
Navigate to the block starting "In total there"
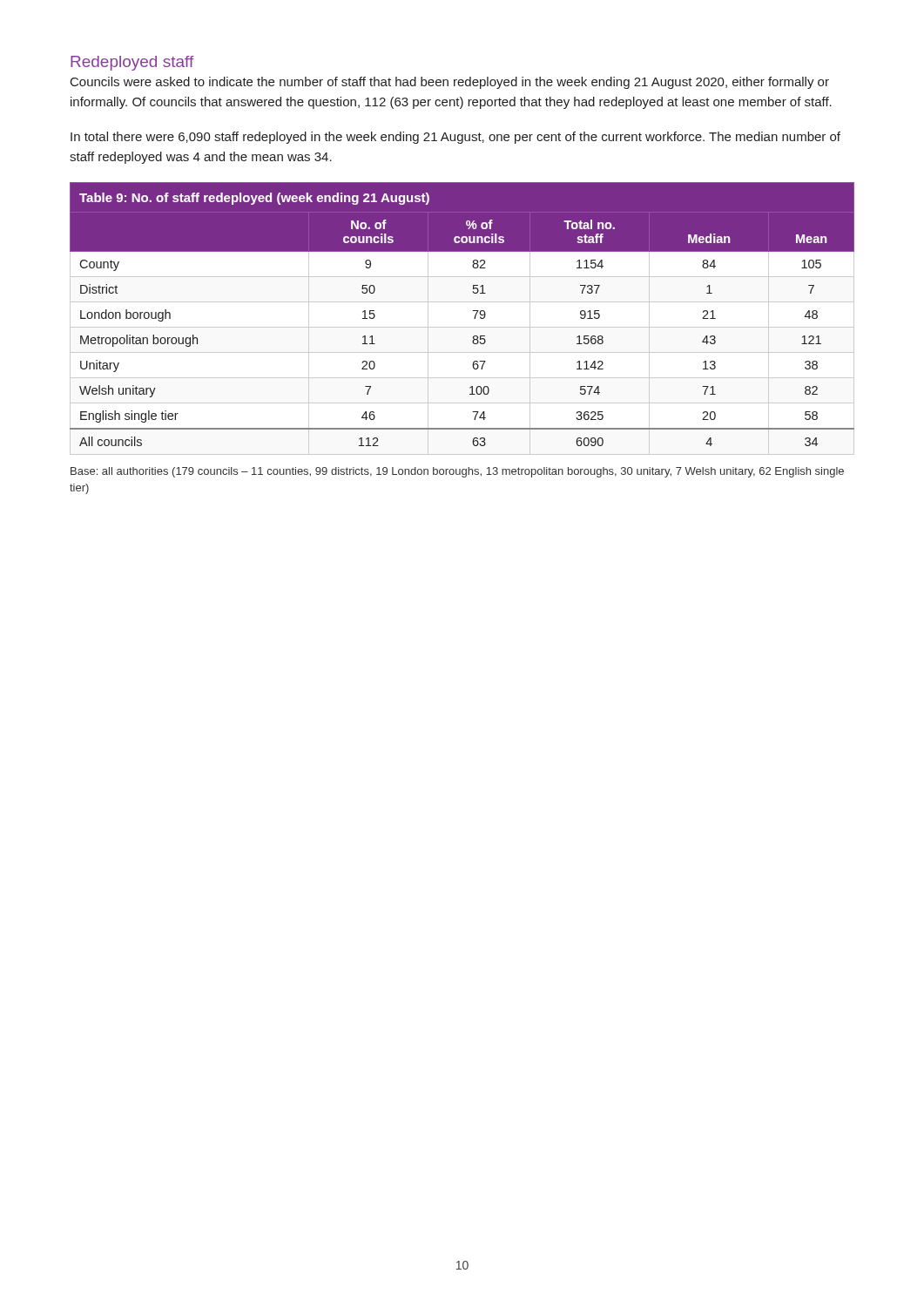tap(455, 146)
